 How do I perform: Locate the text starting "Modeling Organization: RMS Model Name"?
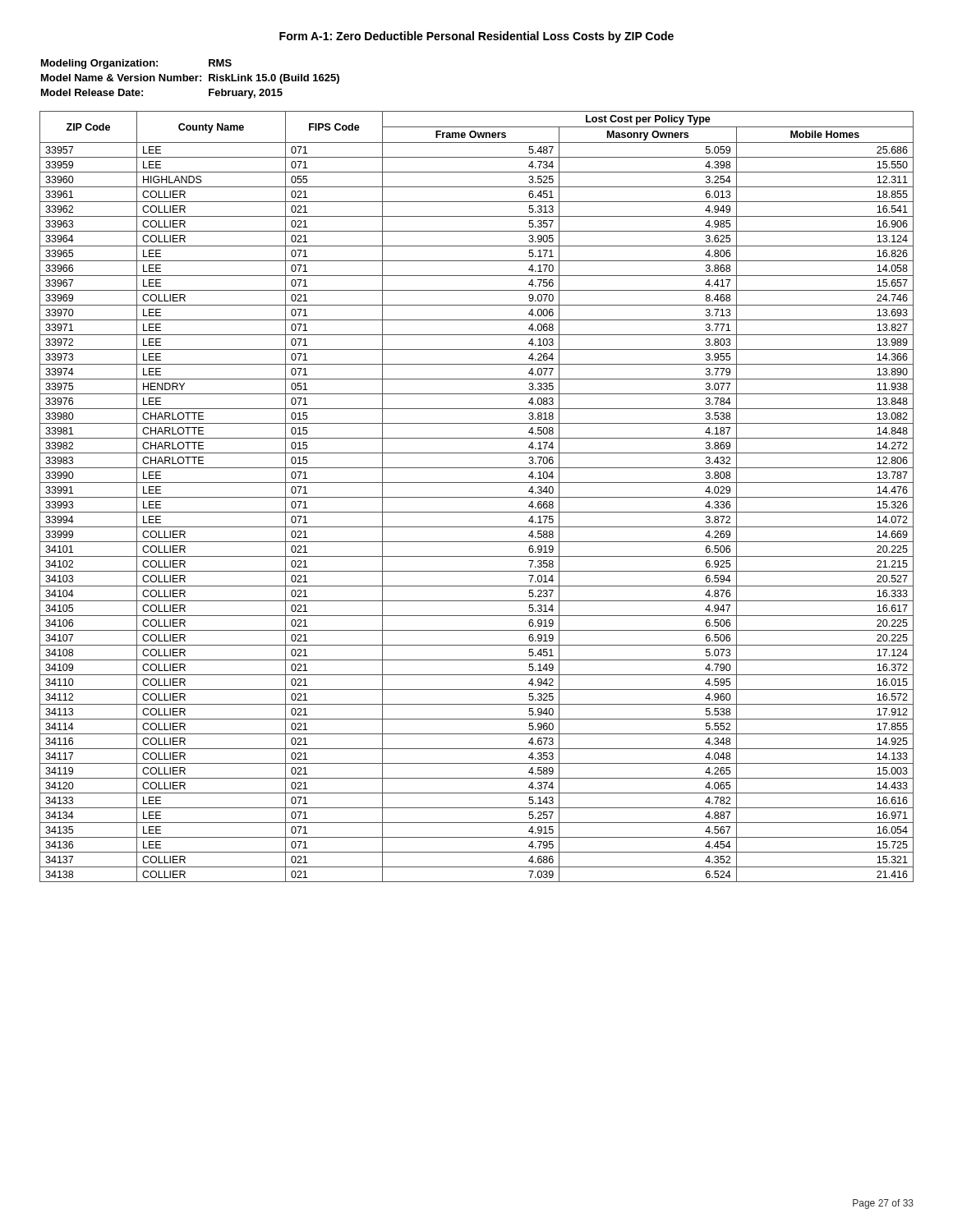190,78
